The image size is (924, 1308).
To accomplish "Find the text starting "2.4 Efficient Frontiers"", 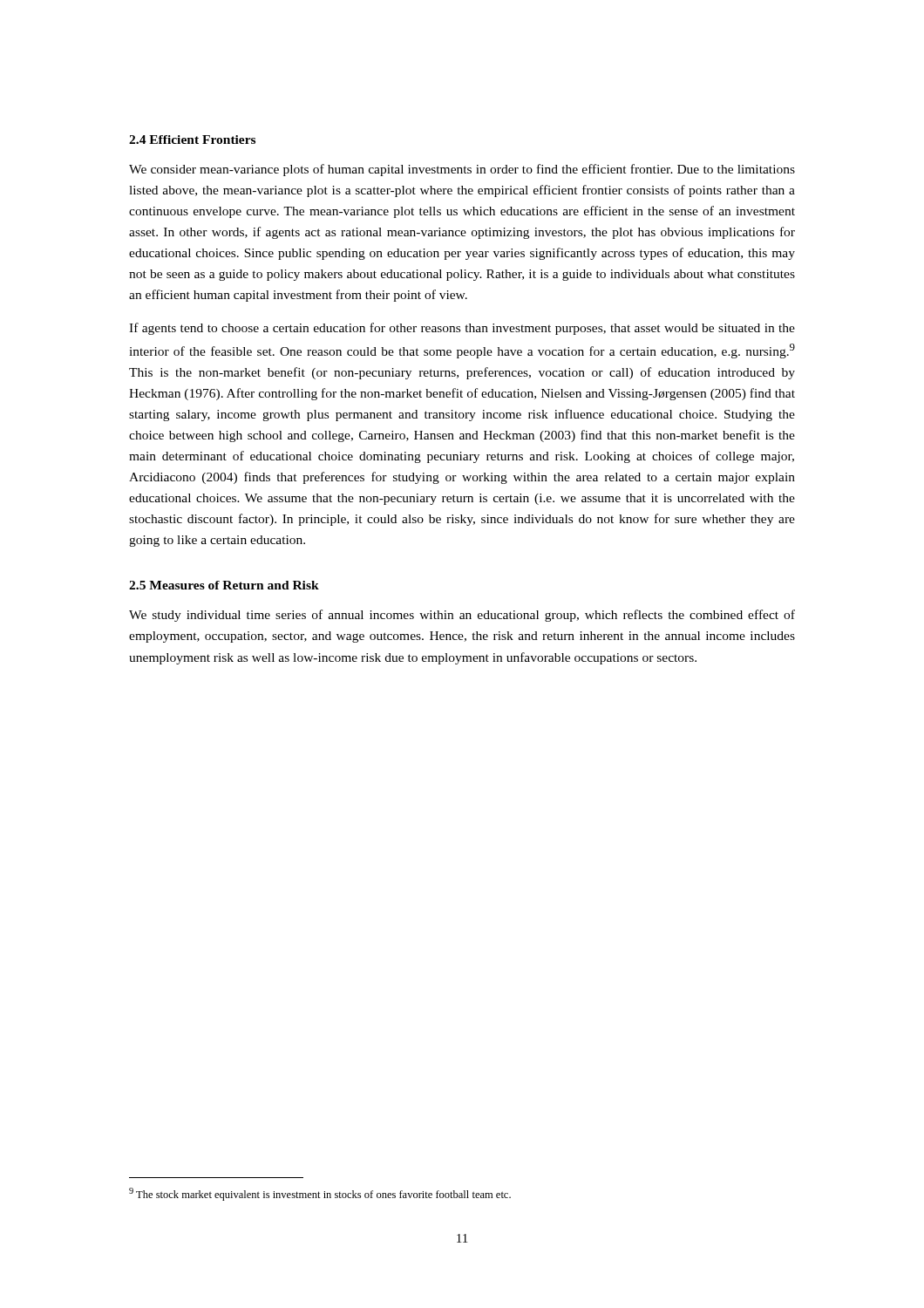I will [x=192, y=139].
